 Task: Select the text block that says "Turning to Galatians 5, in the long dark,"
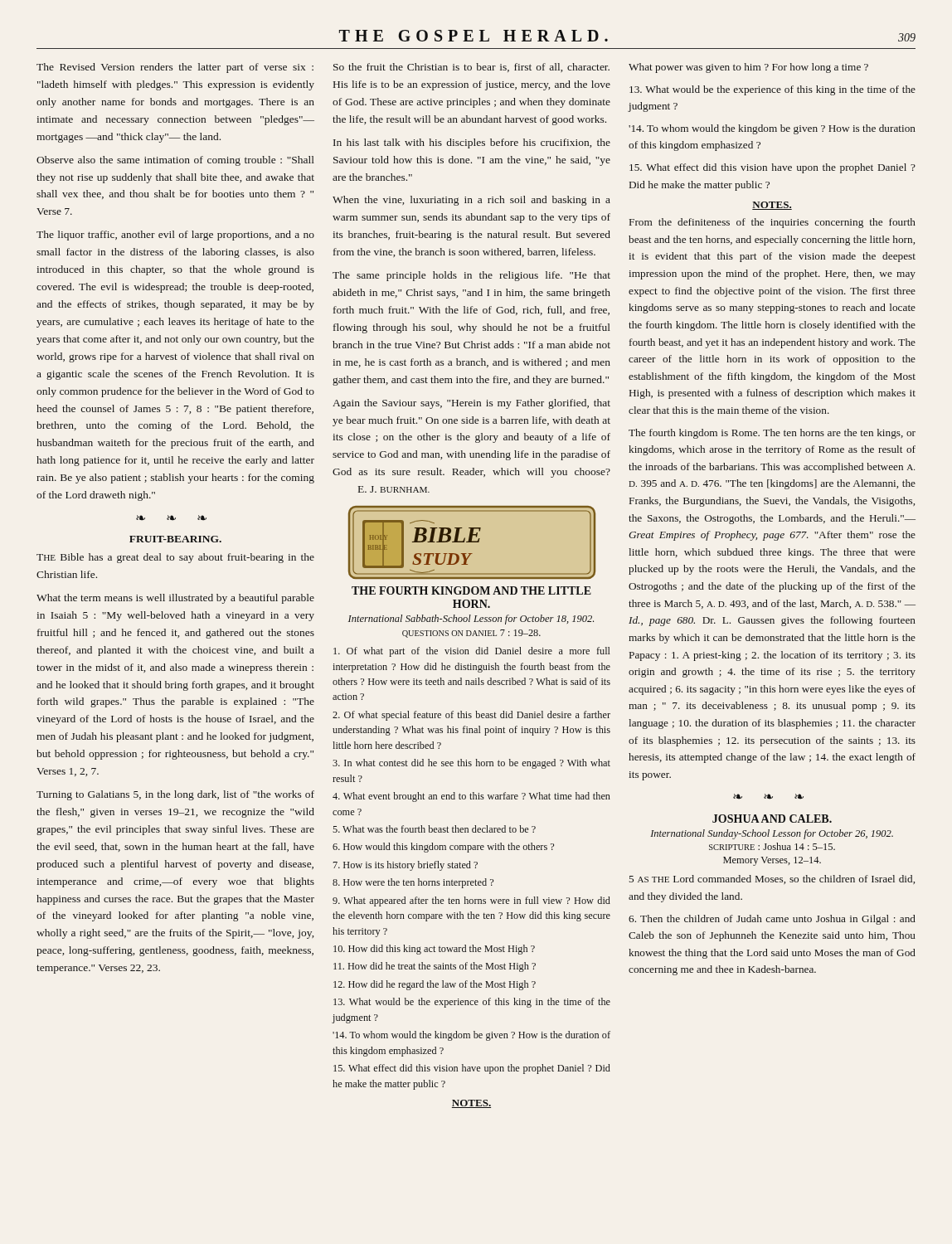coord(175,881)
